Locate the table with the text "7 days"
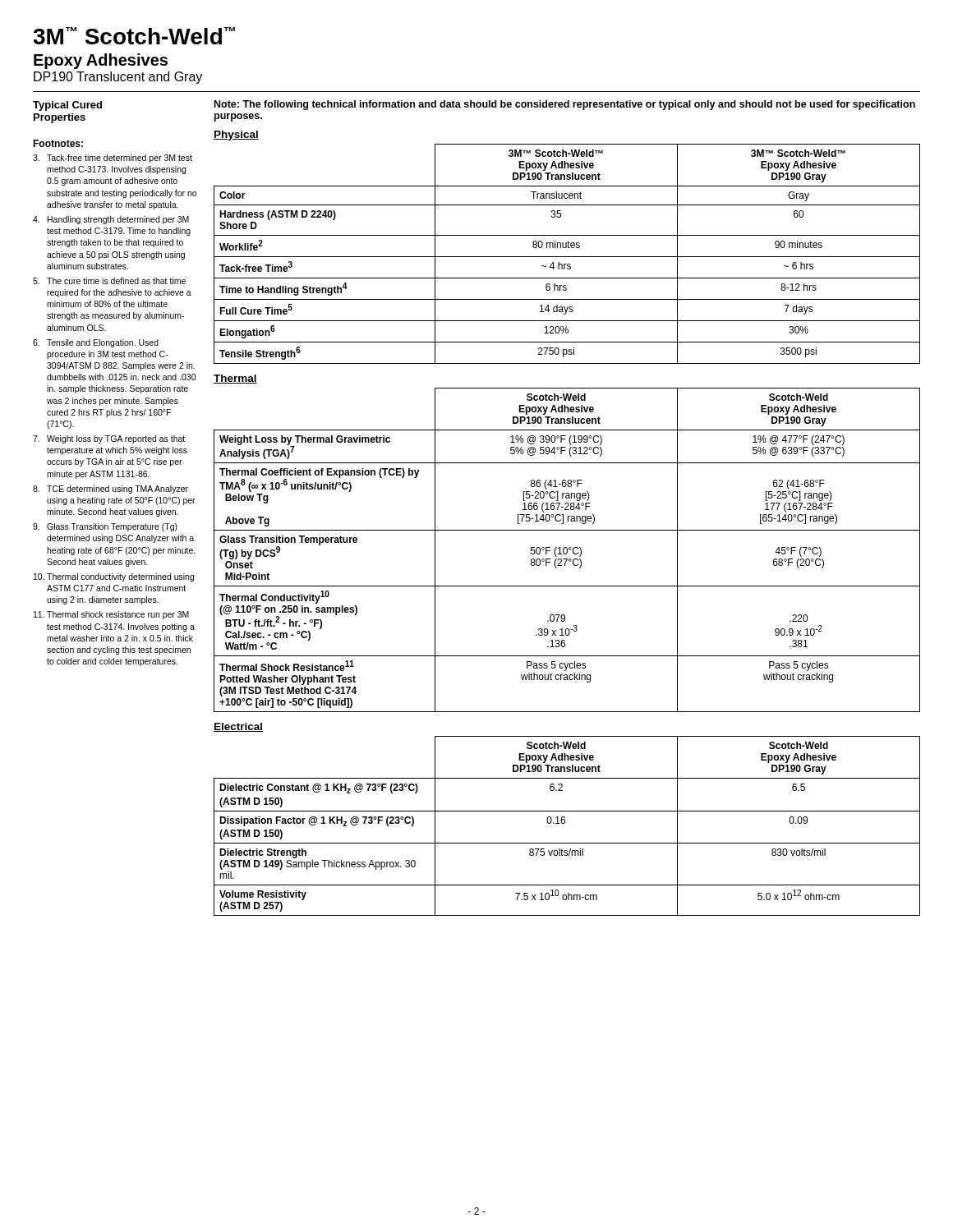Viewport: 953px width, 1232px height. pyautogui.click(x=567, y=254)
